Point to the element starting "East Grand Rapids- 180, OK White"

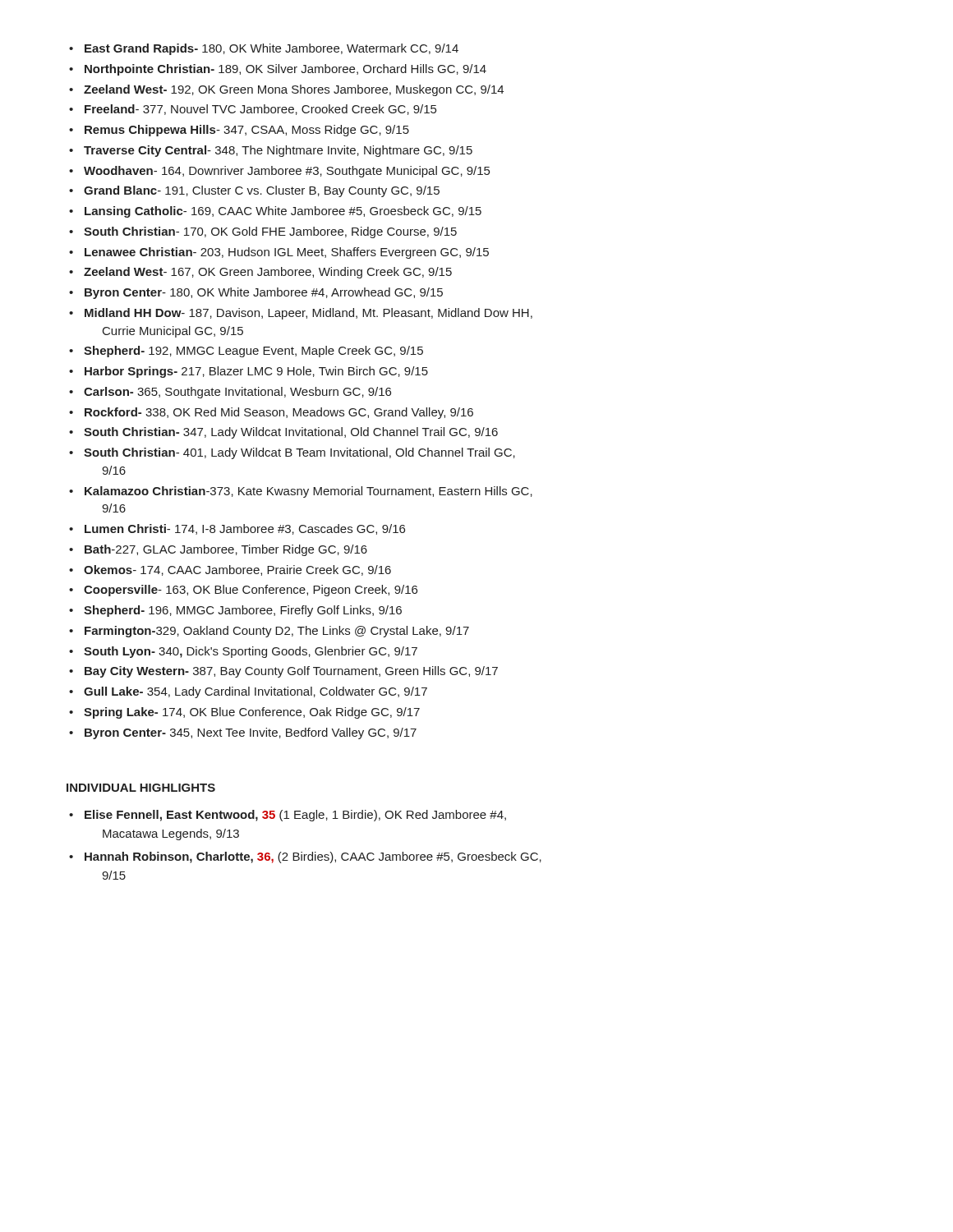tap(271, 48)
